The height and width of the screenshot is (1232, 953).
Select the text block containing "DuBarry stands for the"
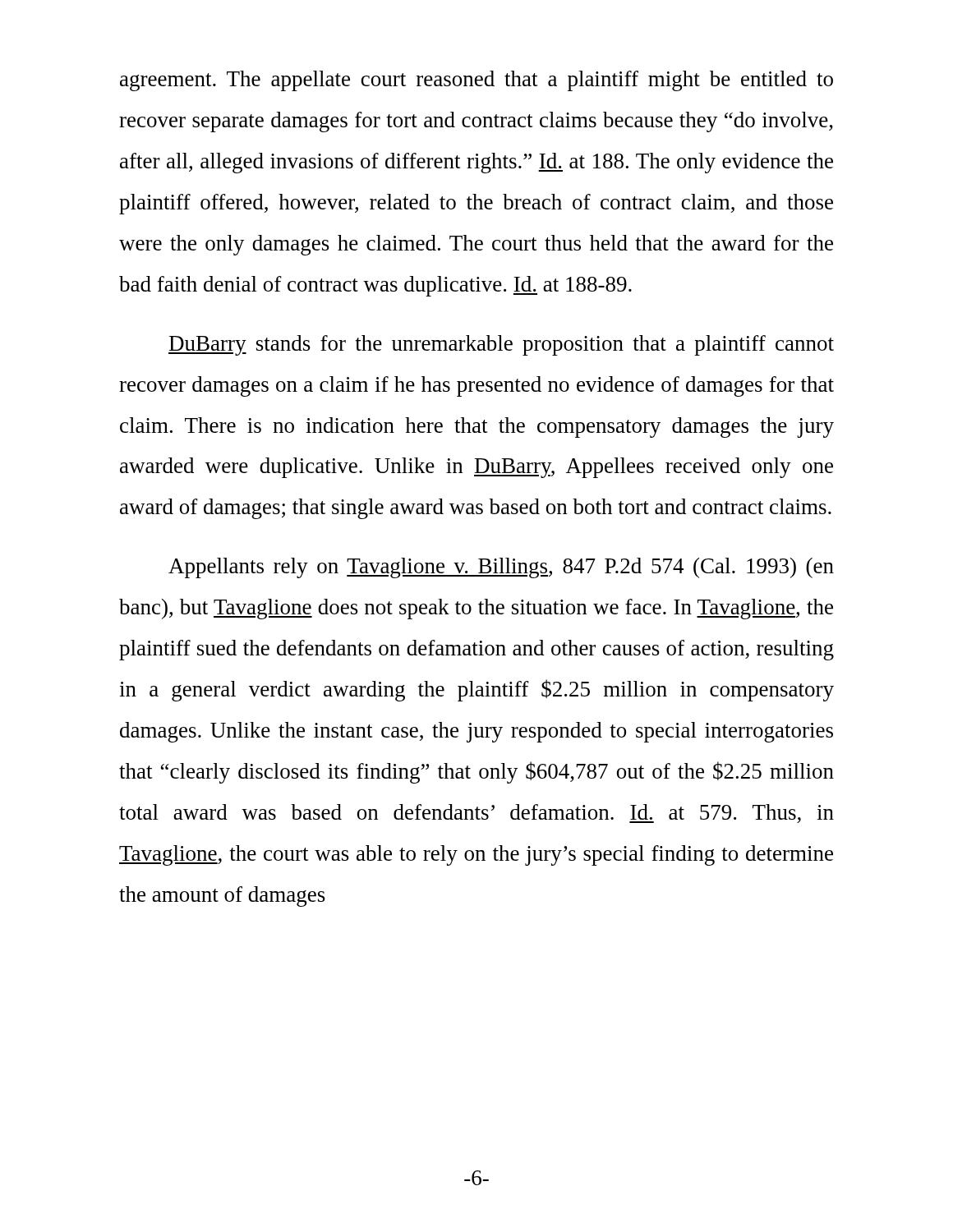coord(476,426)
